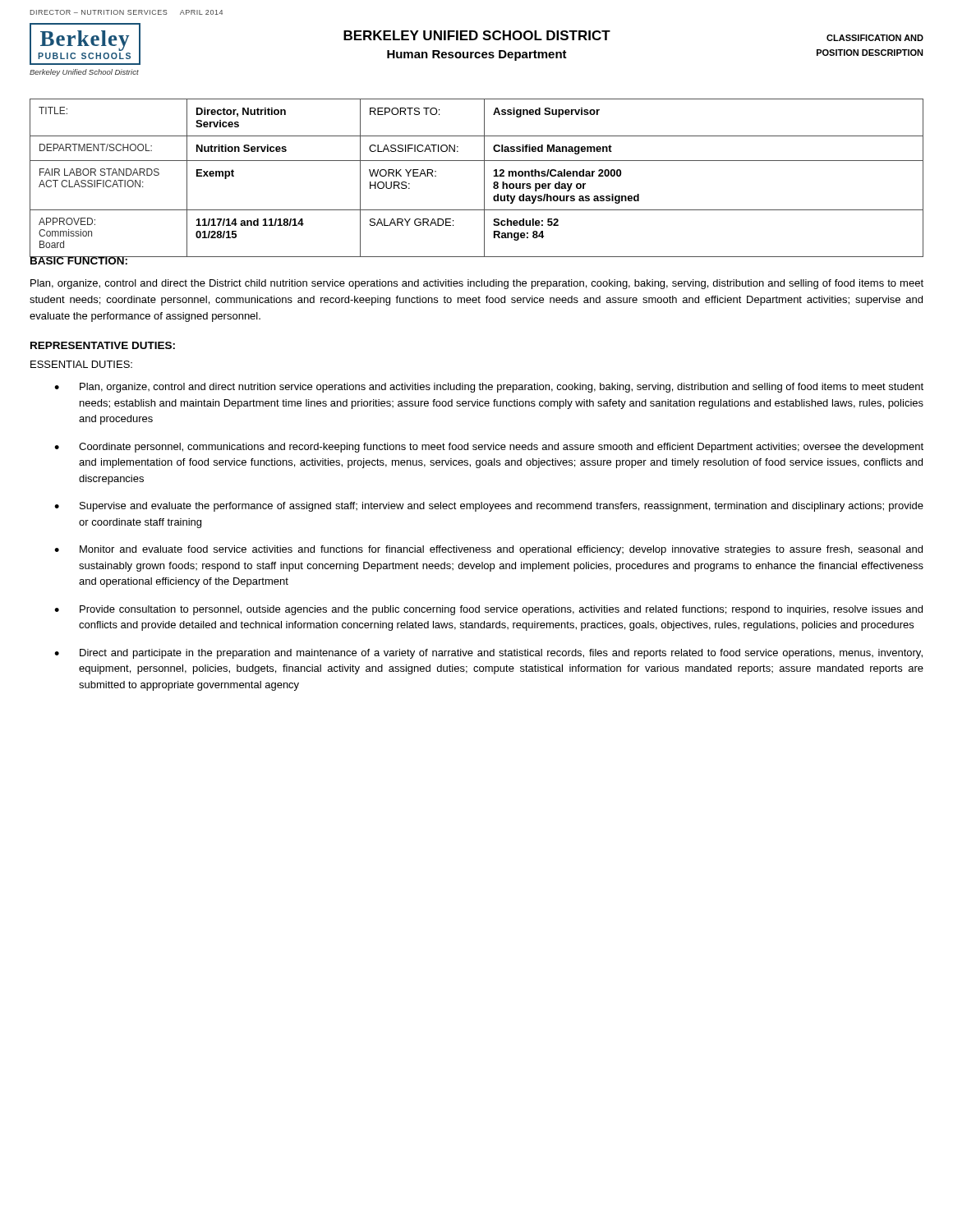This screenshot has height=1232, width=953.
Task: Select the logo
Action: [97, 50]
